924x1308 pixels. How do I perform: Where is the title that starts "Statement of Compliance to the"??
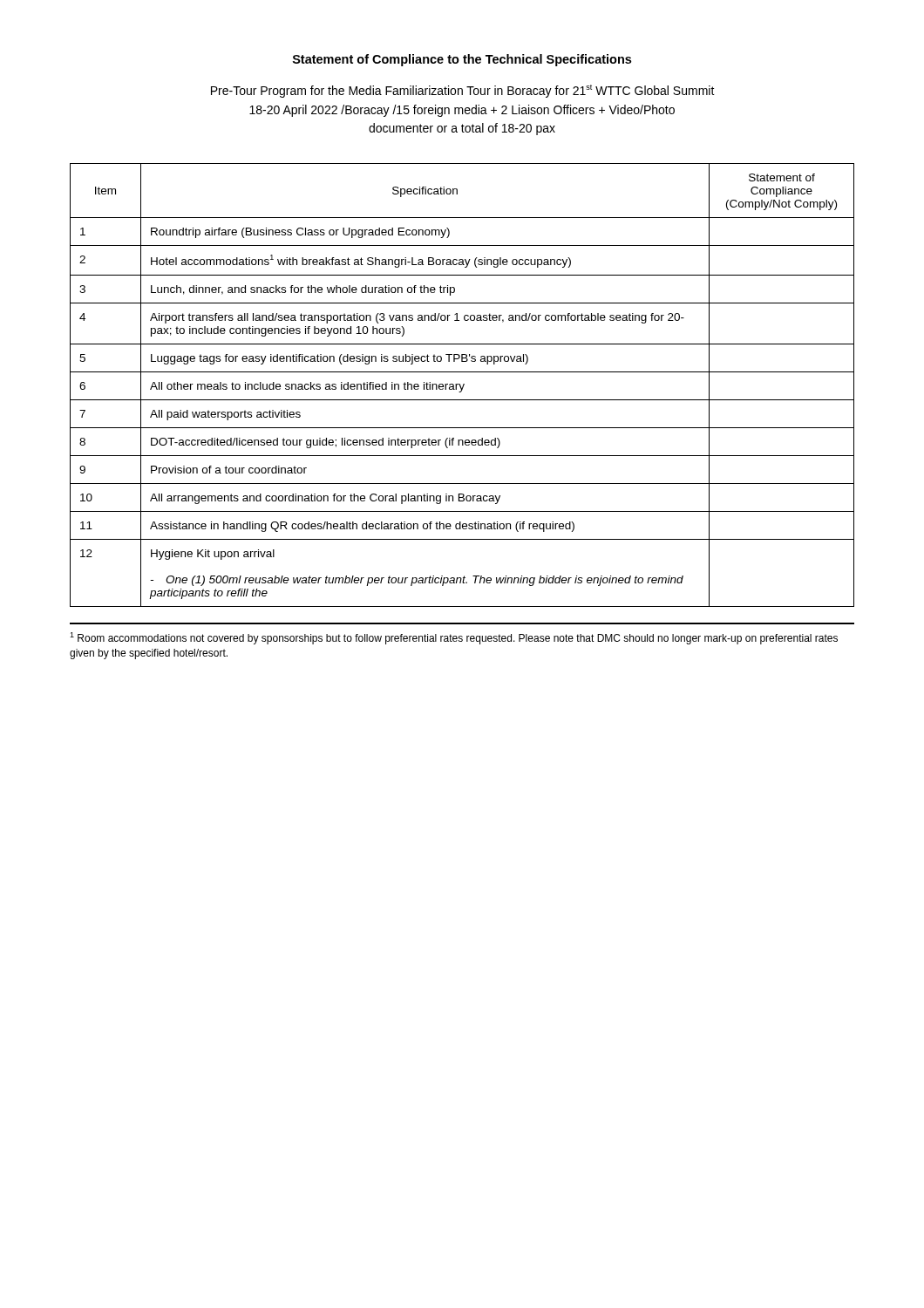462,59
